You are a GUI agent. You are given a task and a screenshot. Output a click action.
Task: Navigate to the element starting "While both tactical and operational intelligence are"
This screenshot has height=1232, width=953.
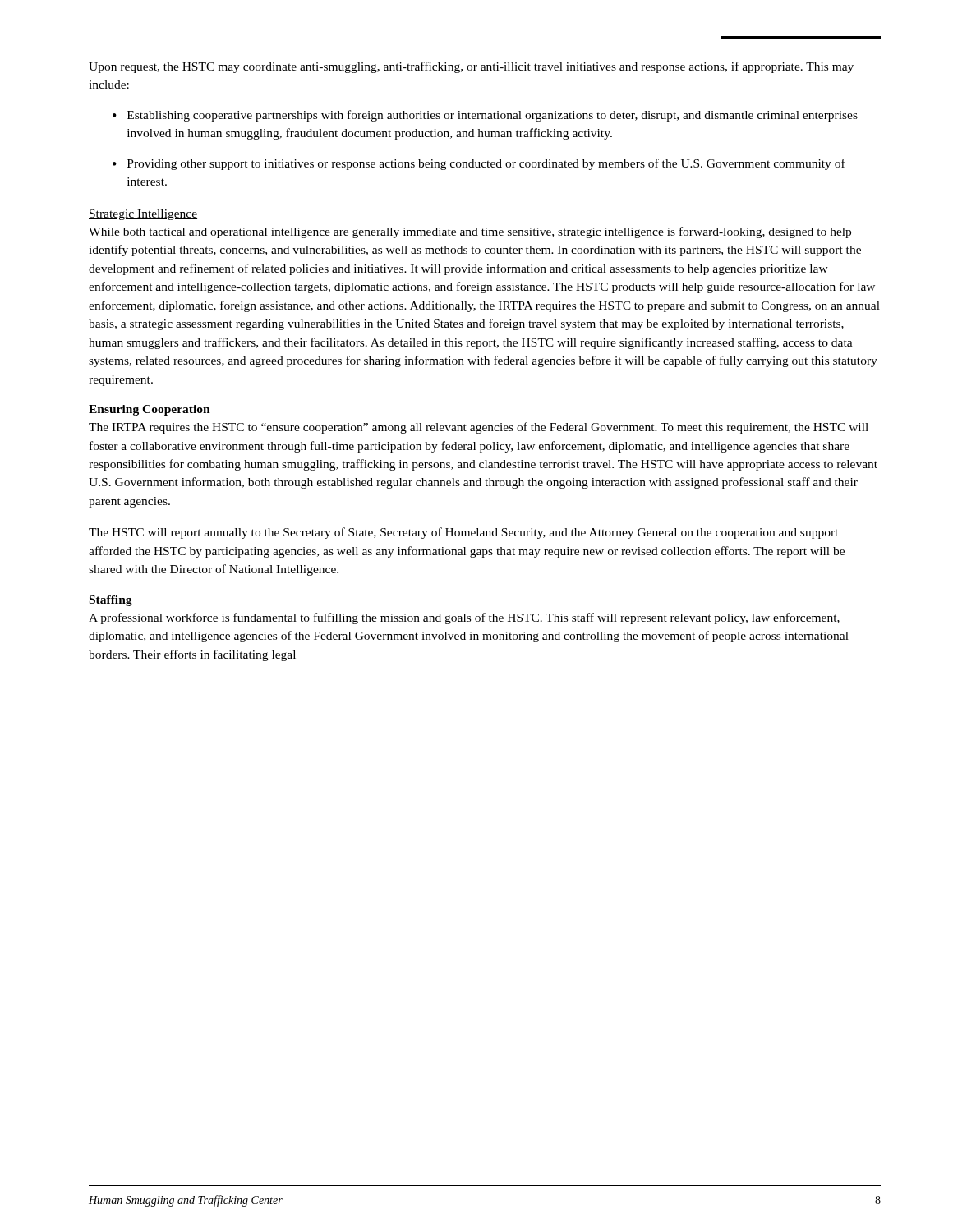[x=484, y=305]
